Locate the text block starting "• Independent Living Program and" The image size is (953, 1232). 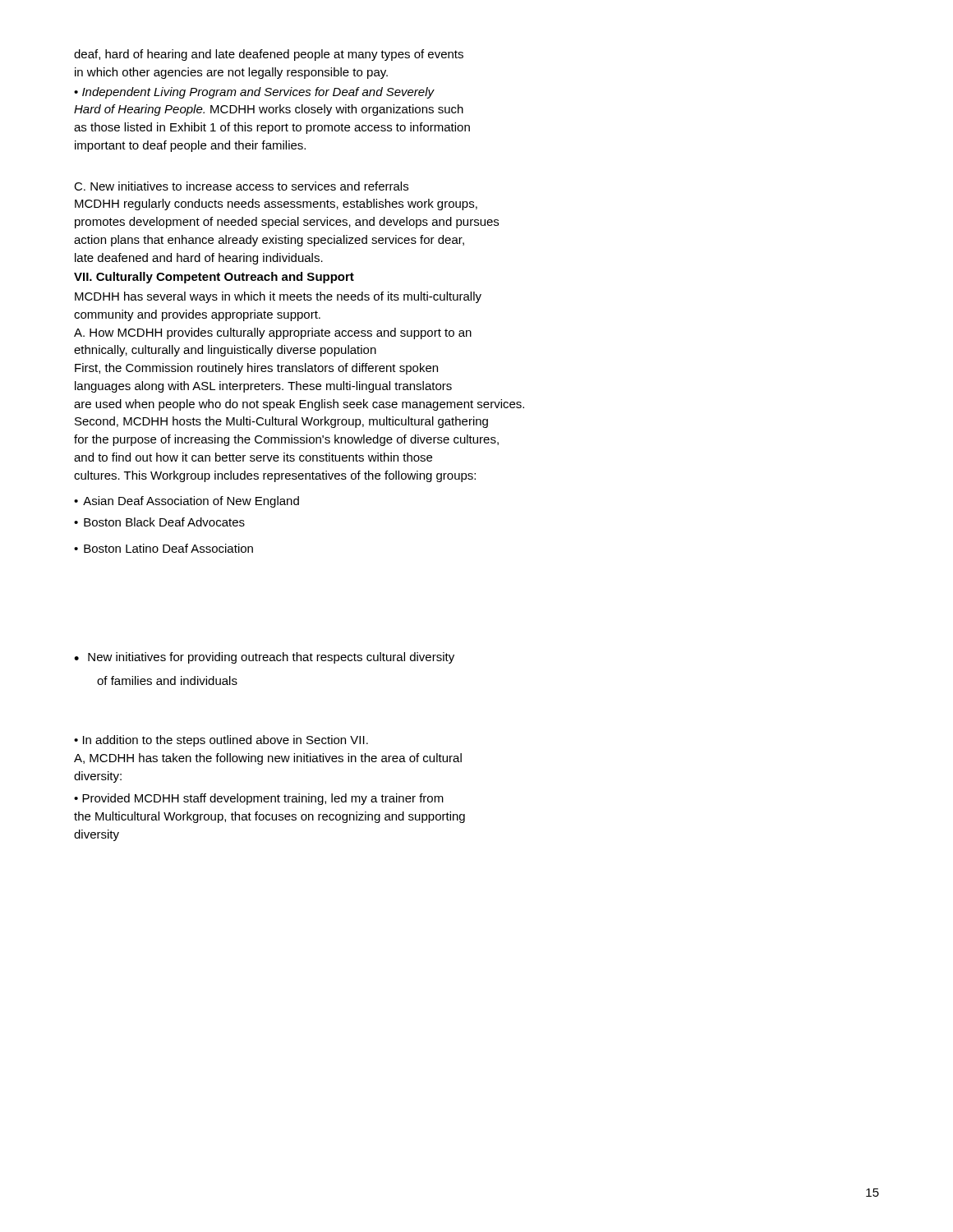tap(272, 118)
